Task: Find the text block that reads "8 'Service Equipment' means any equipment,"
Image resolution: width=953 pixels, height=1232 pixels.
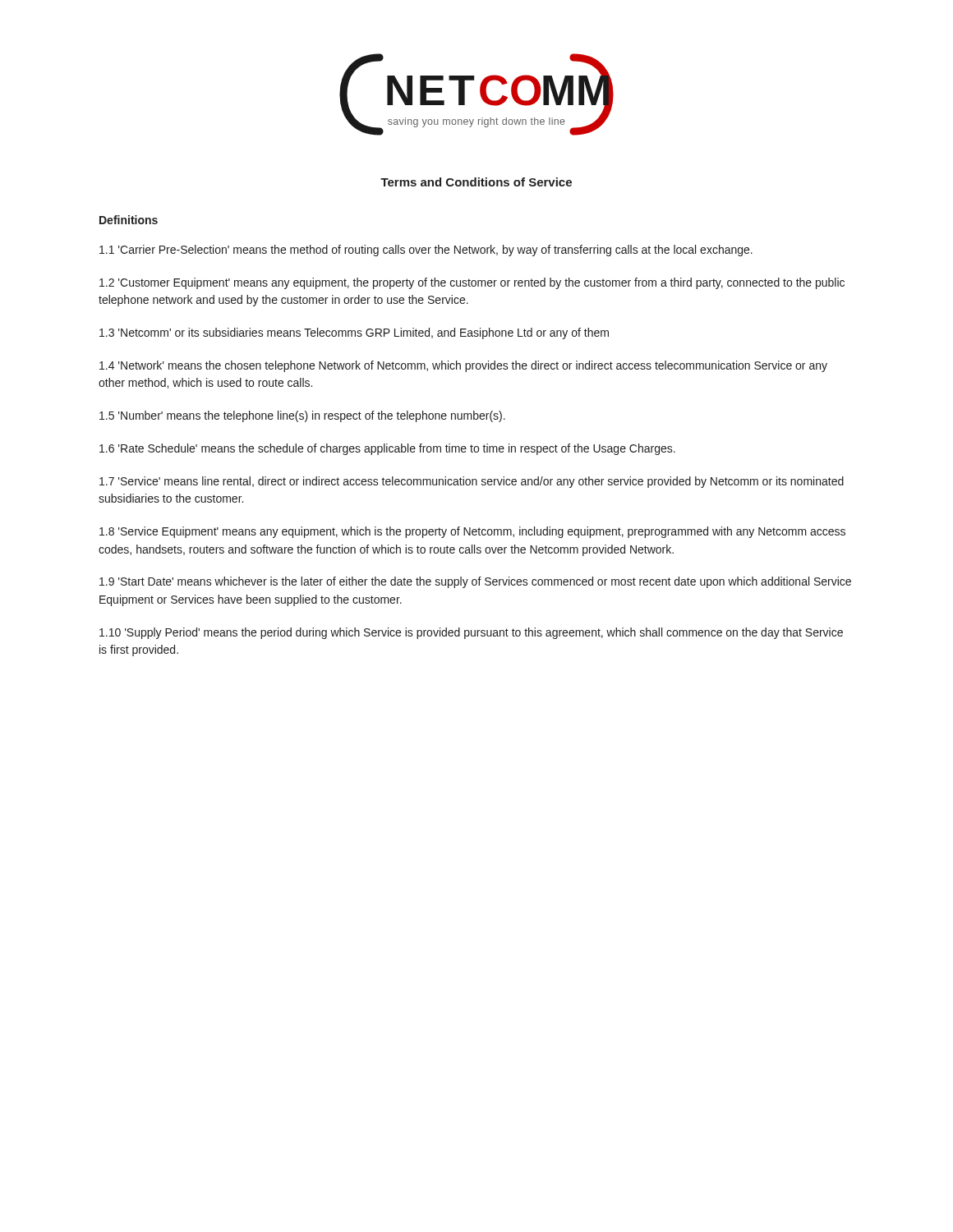Action: point(472,540)
